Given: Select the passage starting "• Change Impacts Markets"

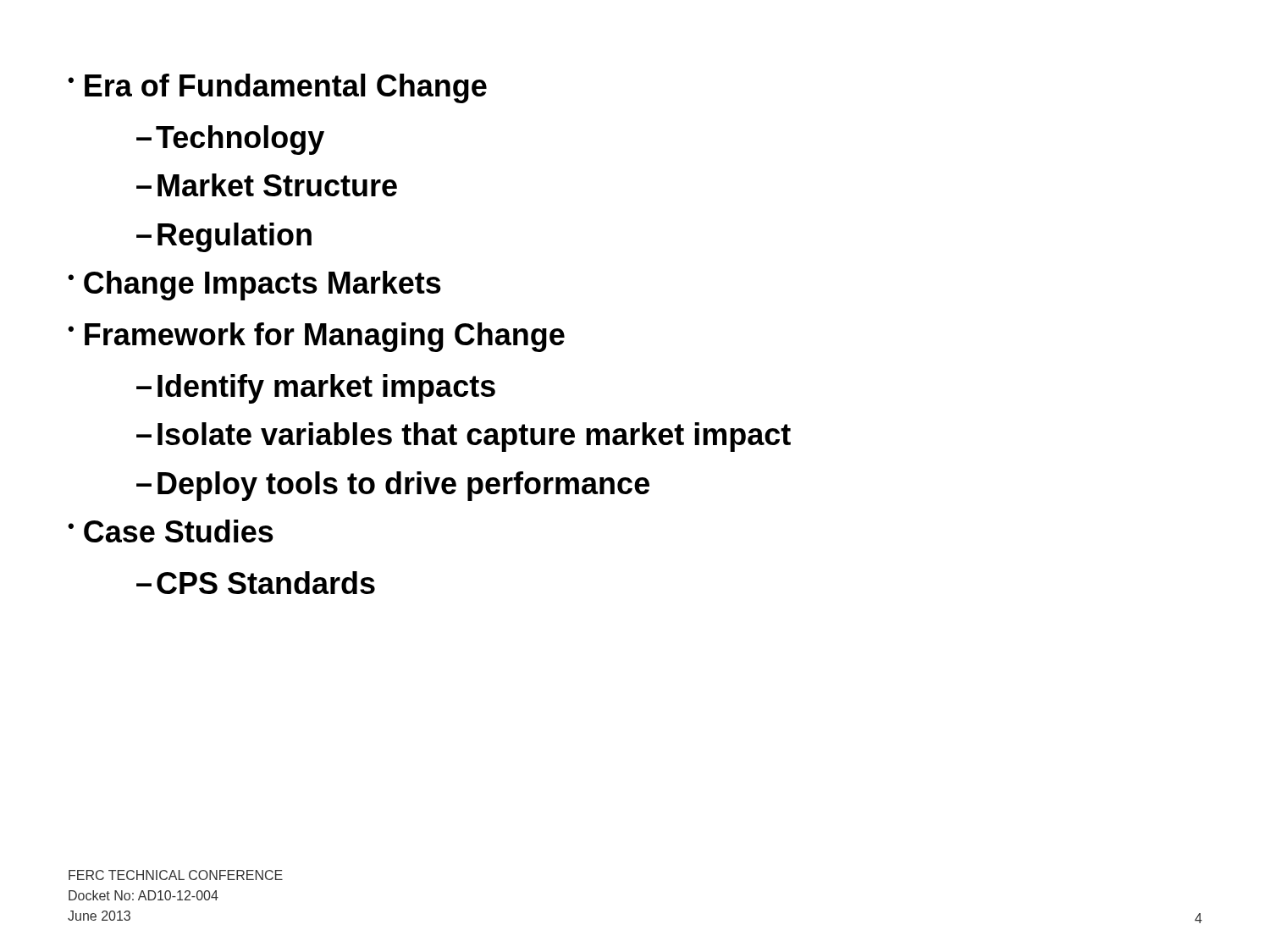Looking at the screenshot, I should point(255,283).
